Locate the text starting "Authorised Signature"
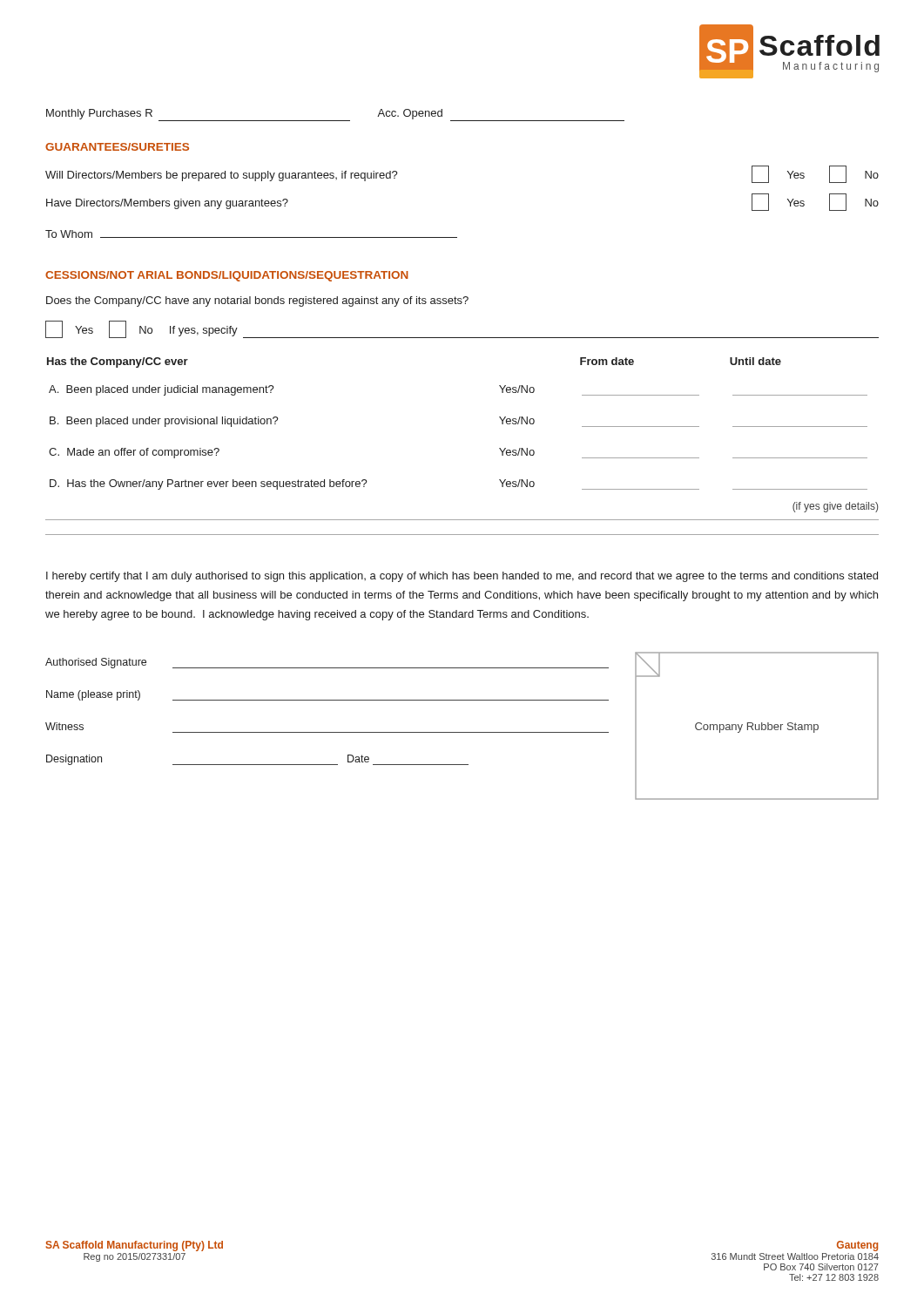The height and width of the screenshot is (1307, 924). tap(327, 660)
